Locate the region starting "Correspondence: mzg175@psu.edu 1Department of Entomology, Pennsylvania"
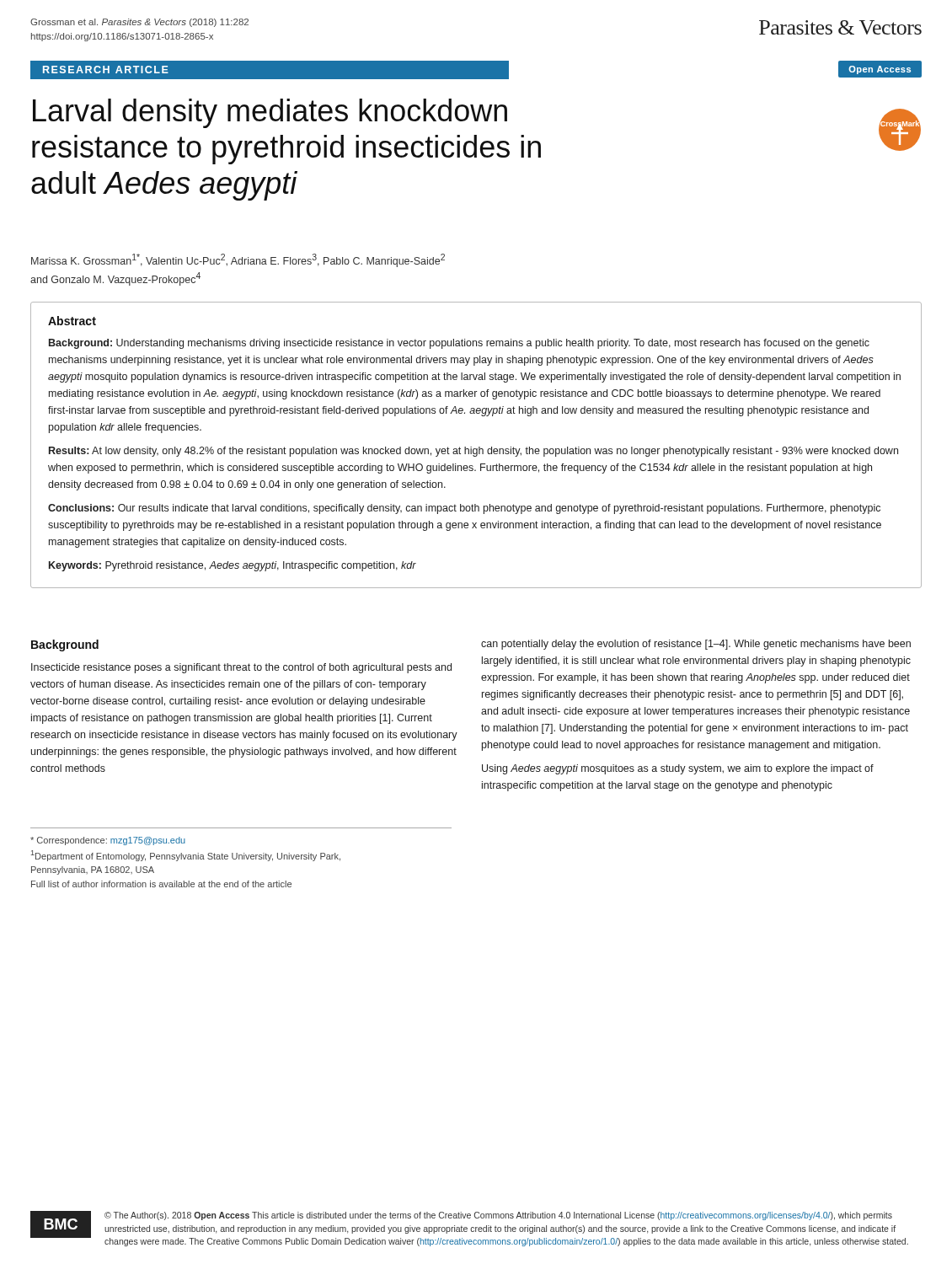 (186, 862)
